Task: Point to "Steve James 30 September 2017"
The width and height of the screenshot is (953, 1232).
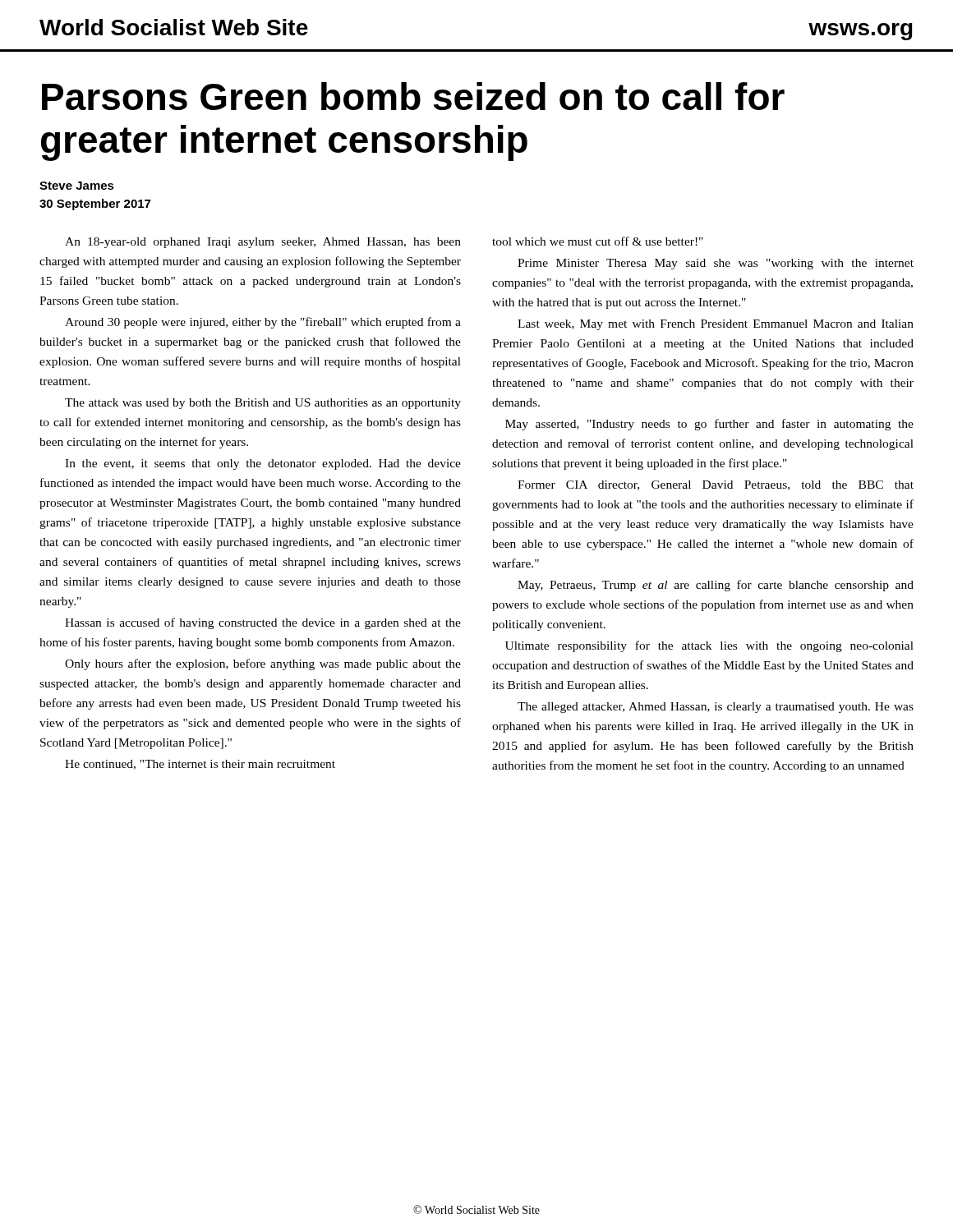Action: tap(95, 194)
